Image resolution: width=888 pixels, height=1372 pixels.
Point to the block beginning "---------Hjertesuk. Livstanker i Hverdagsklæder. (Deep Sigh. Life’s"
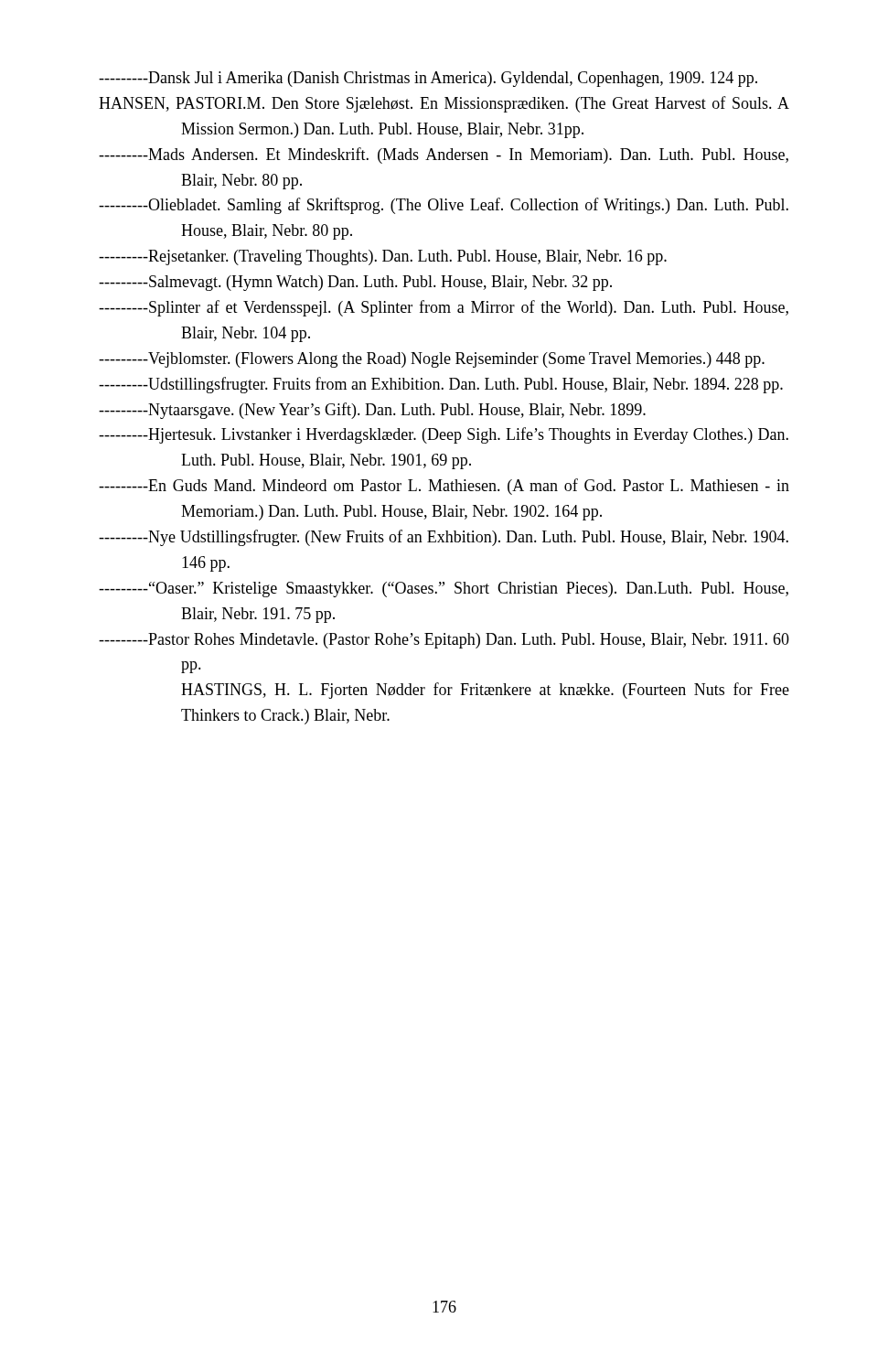pyautogui.click(x=444, y=449)
